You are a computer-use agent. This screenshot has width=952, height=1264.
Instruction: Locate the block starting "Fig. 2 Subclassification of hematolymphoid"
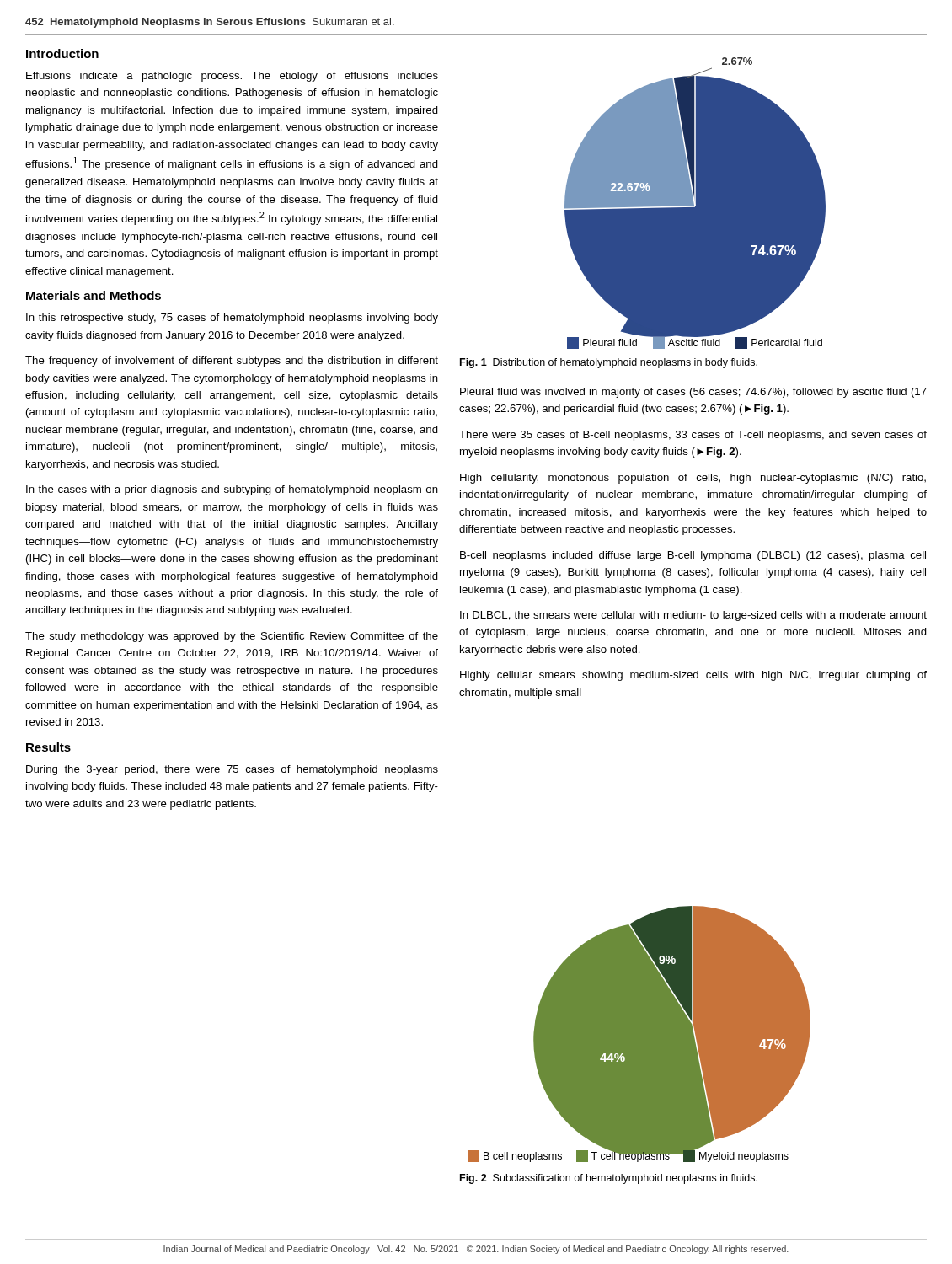[x=609, y=1178]
